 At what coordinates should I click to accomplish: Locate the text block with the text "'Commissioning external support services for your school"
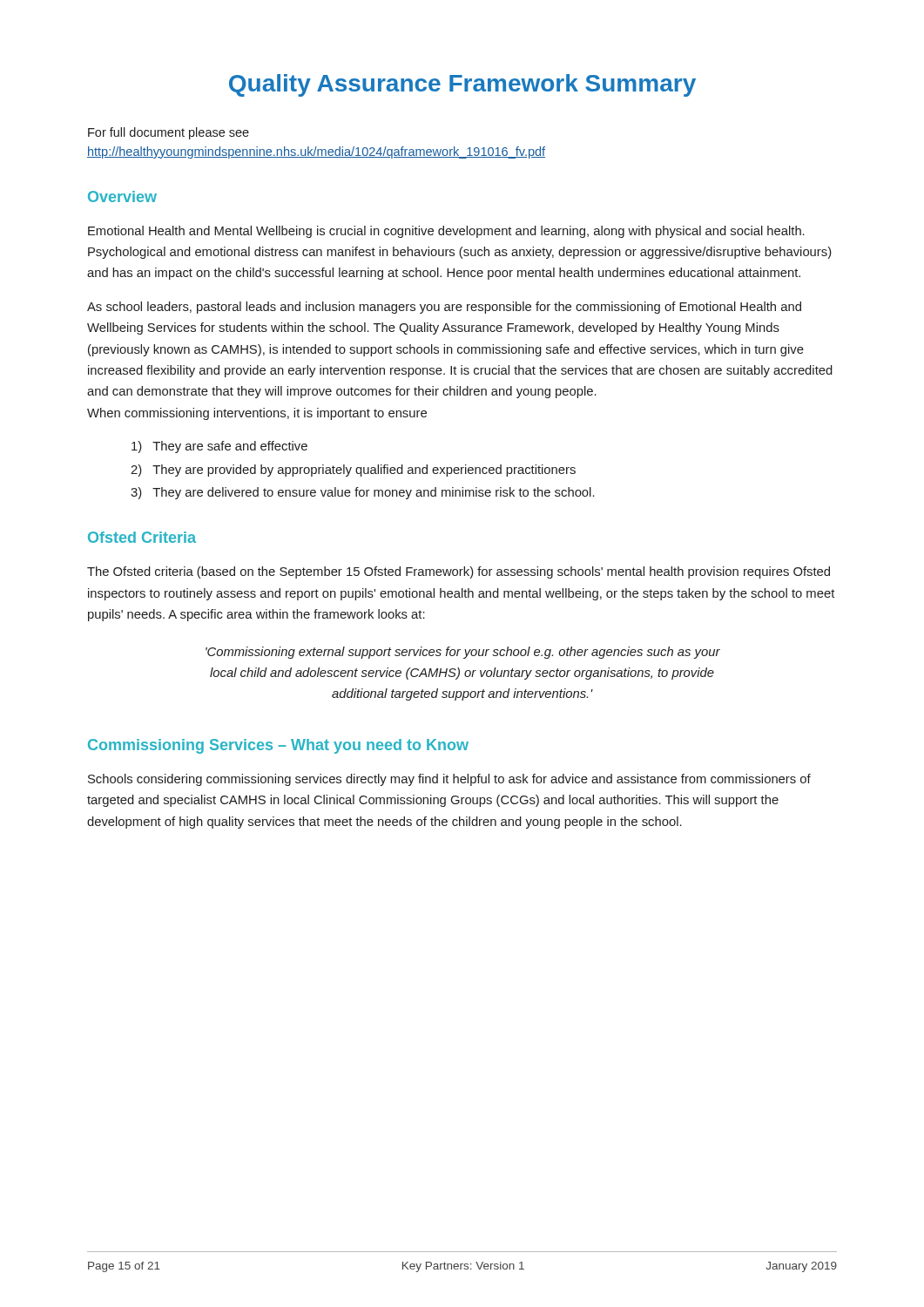point(462,673)
